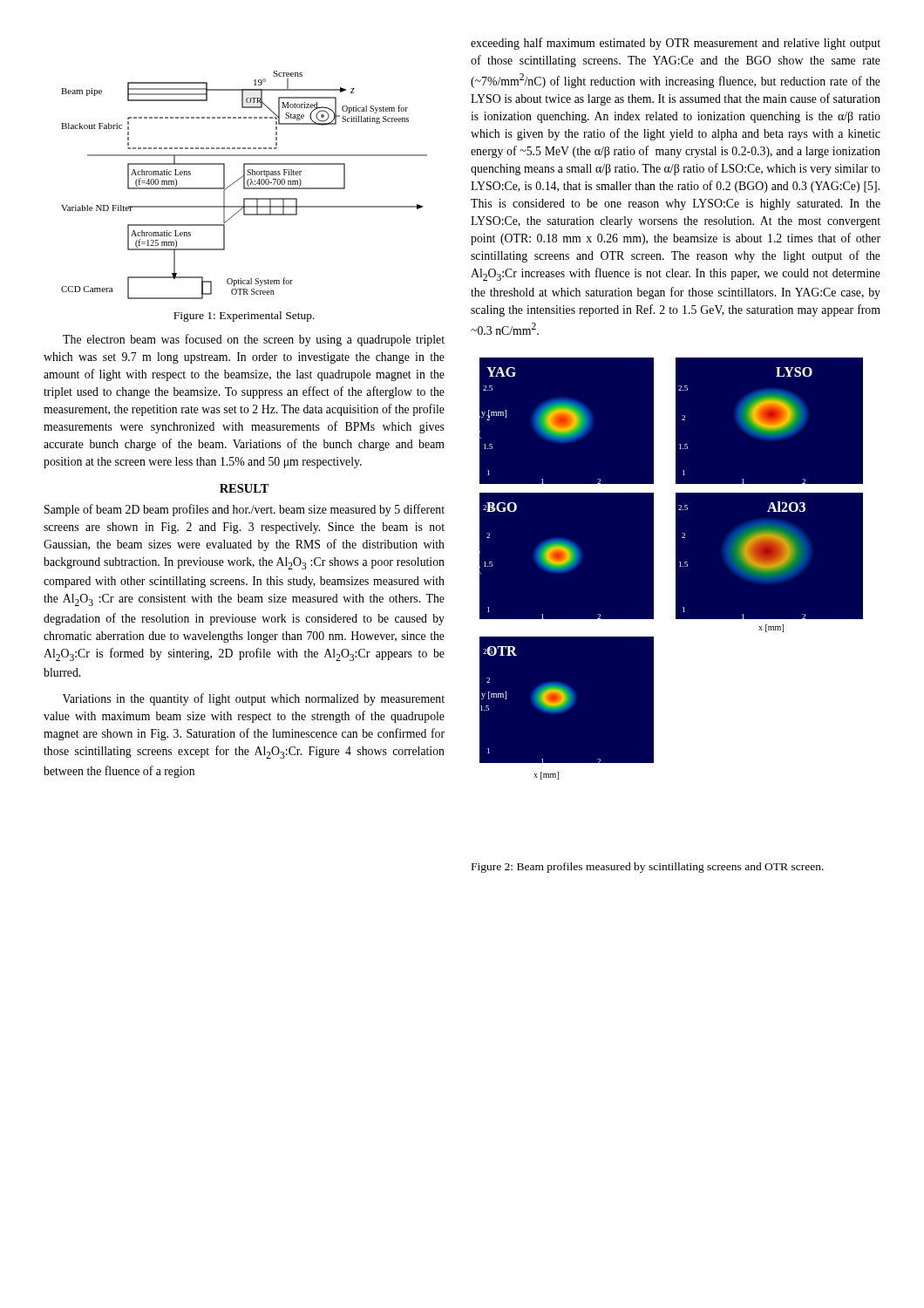Viewport: 924px width, 1308px height.
Task: Point to the text starting "Figure 1: Experimental Setup."
Action: [244, 315]
